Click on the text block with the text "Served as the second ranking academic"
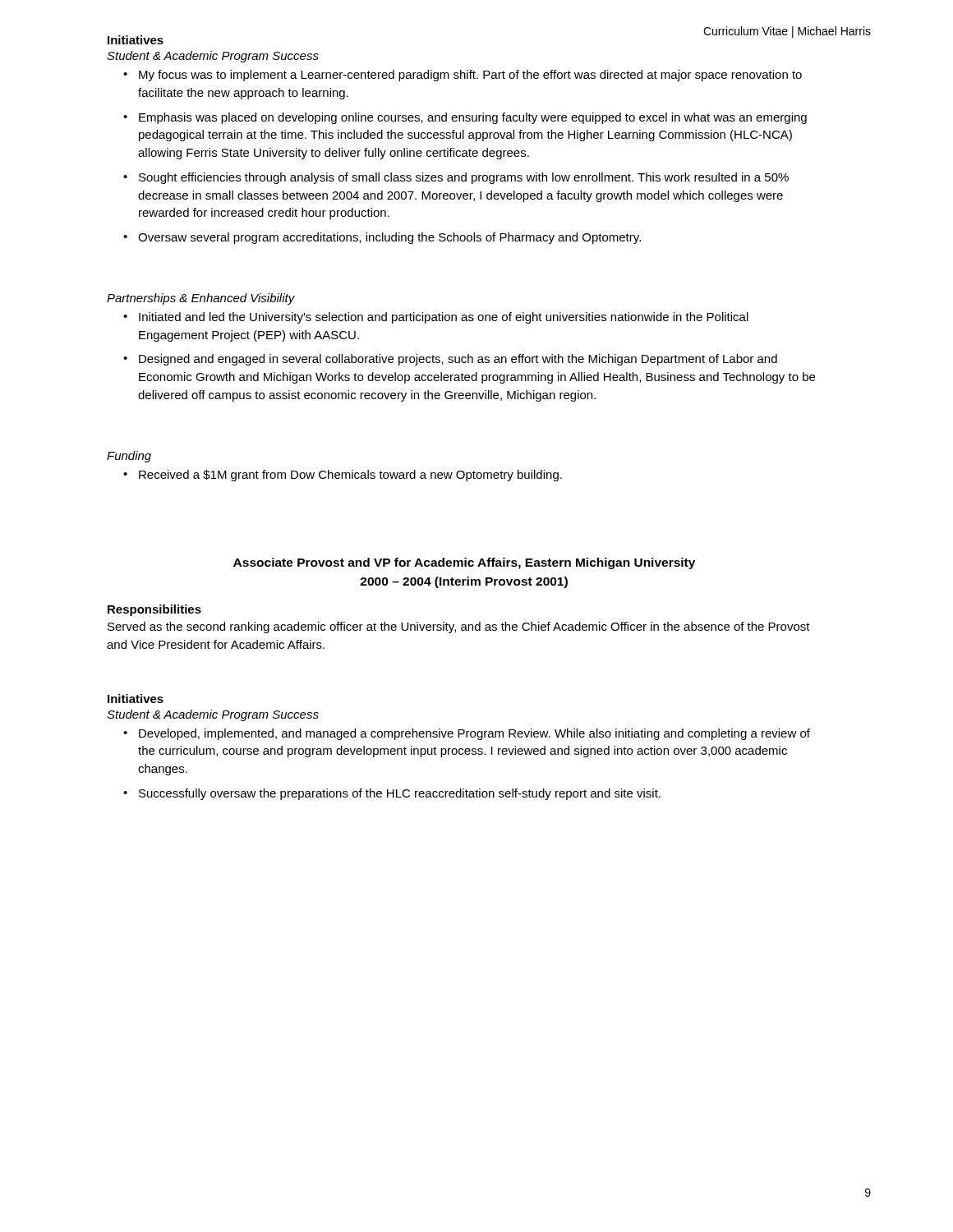Screen dimensions: 1232x953 tap(458, 635)
